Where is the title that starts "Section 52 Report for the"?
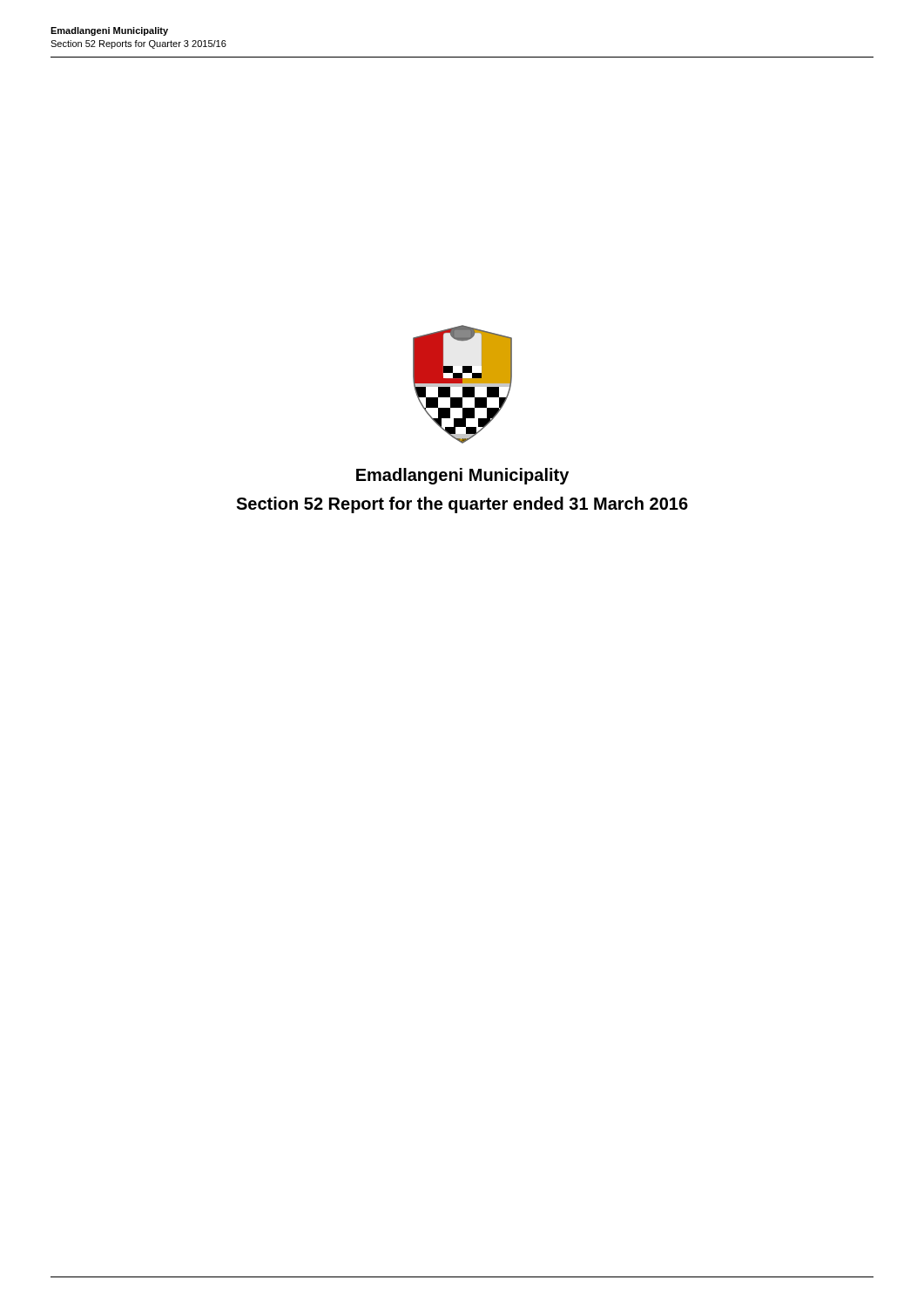 (x=462, y=504)
